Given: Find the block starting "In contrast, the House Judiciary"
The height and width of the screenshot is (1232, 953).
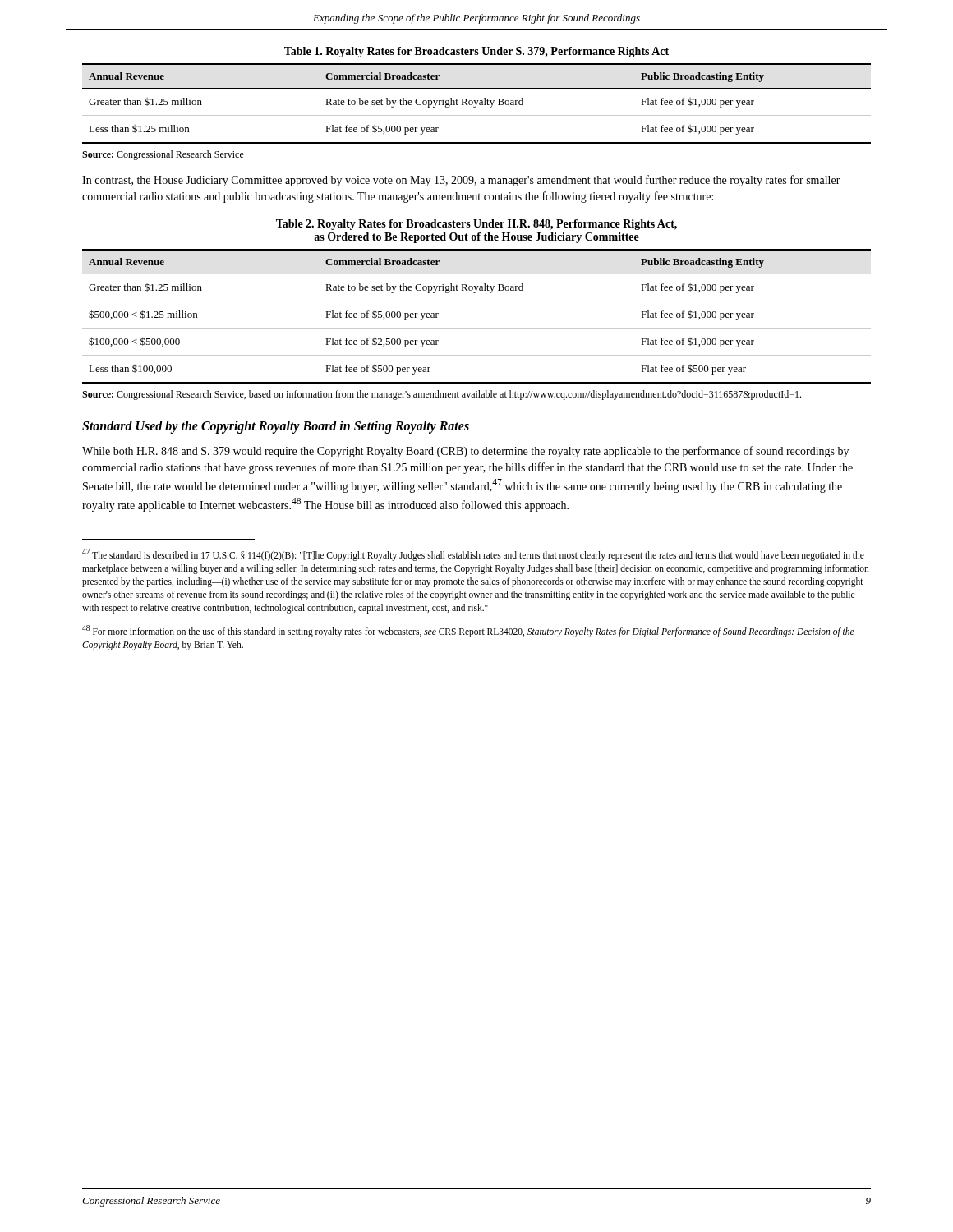Looking at the screenshot, I should pos(461,189).
